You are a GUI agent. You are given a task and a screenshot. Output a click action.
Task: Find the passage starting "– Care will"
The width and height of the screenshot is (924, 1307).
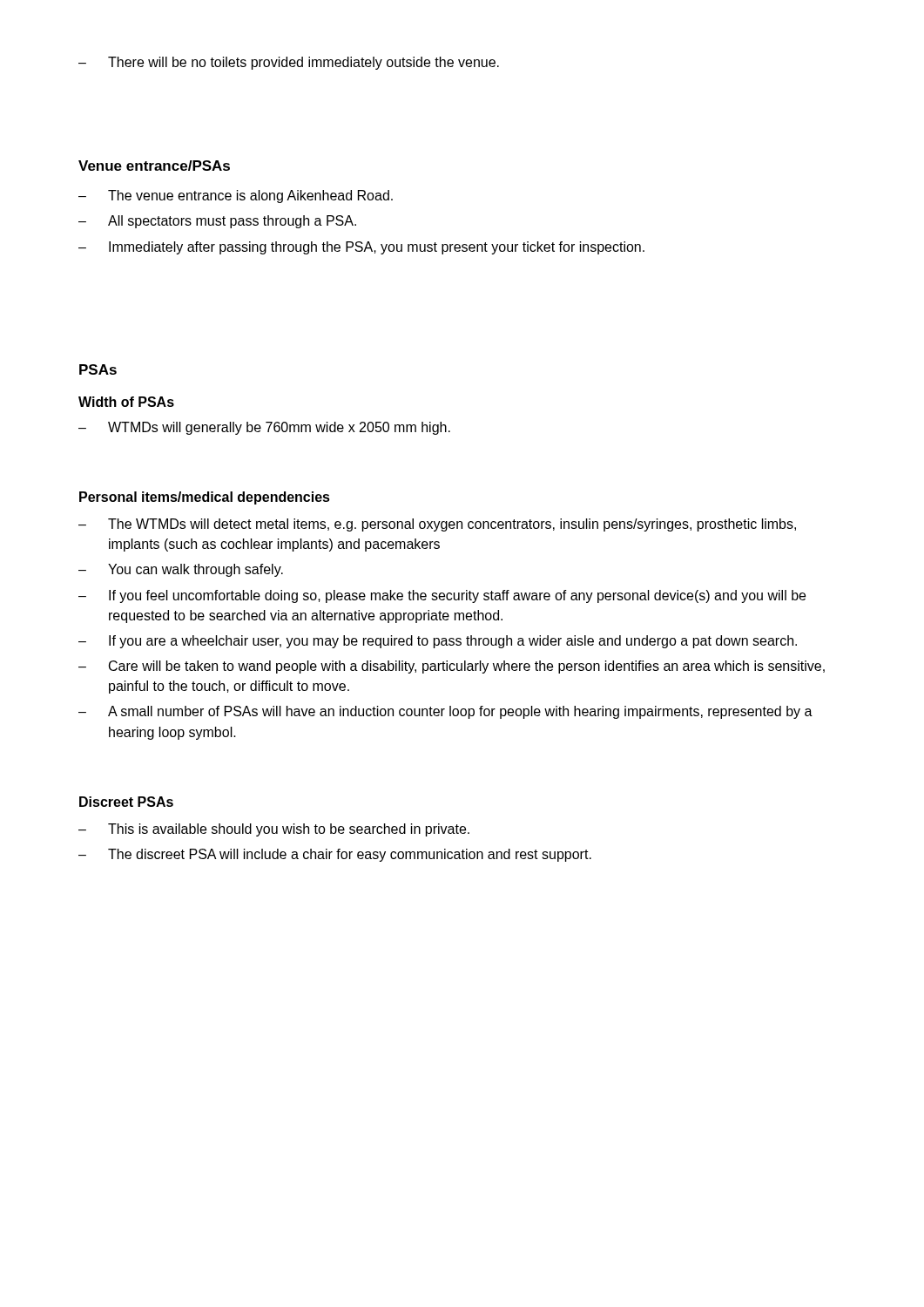(462, 676)
